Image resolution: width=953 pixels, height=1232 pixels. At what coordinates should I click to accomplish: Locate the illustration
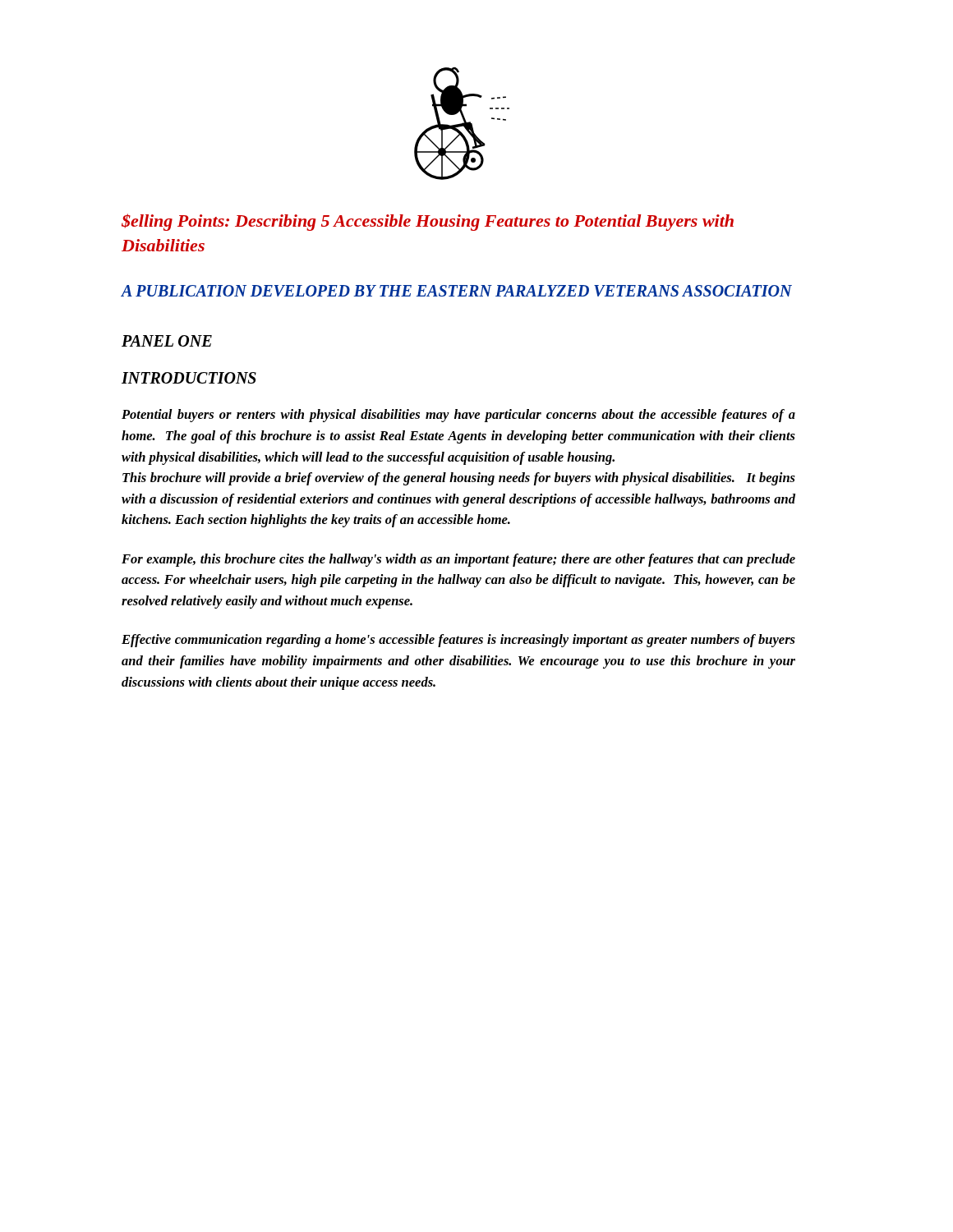pos(458,117)
